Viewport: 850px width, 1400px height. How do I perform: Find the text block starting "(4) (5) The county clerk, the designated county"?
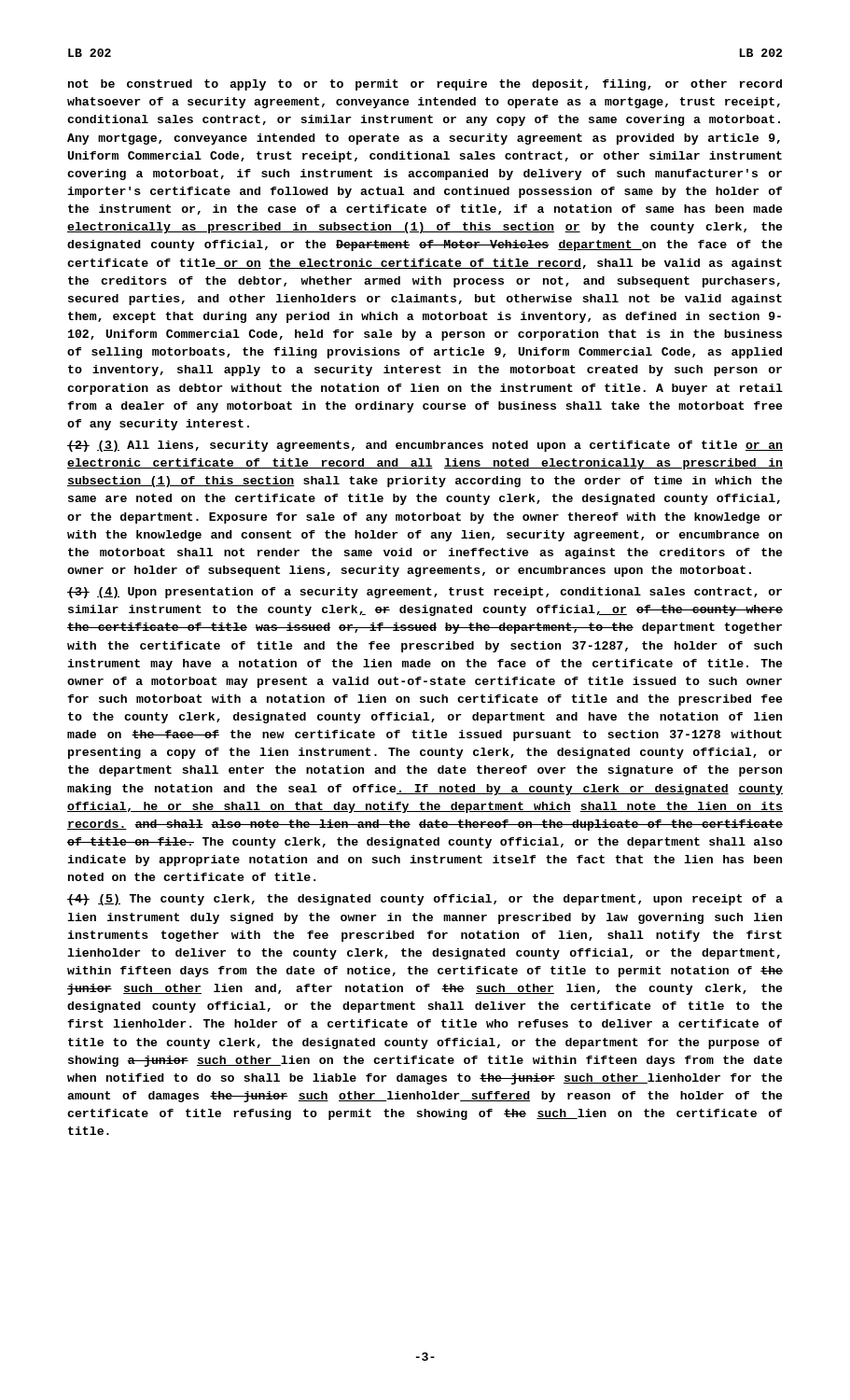click(x=425, y=1016)
